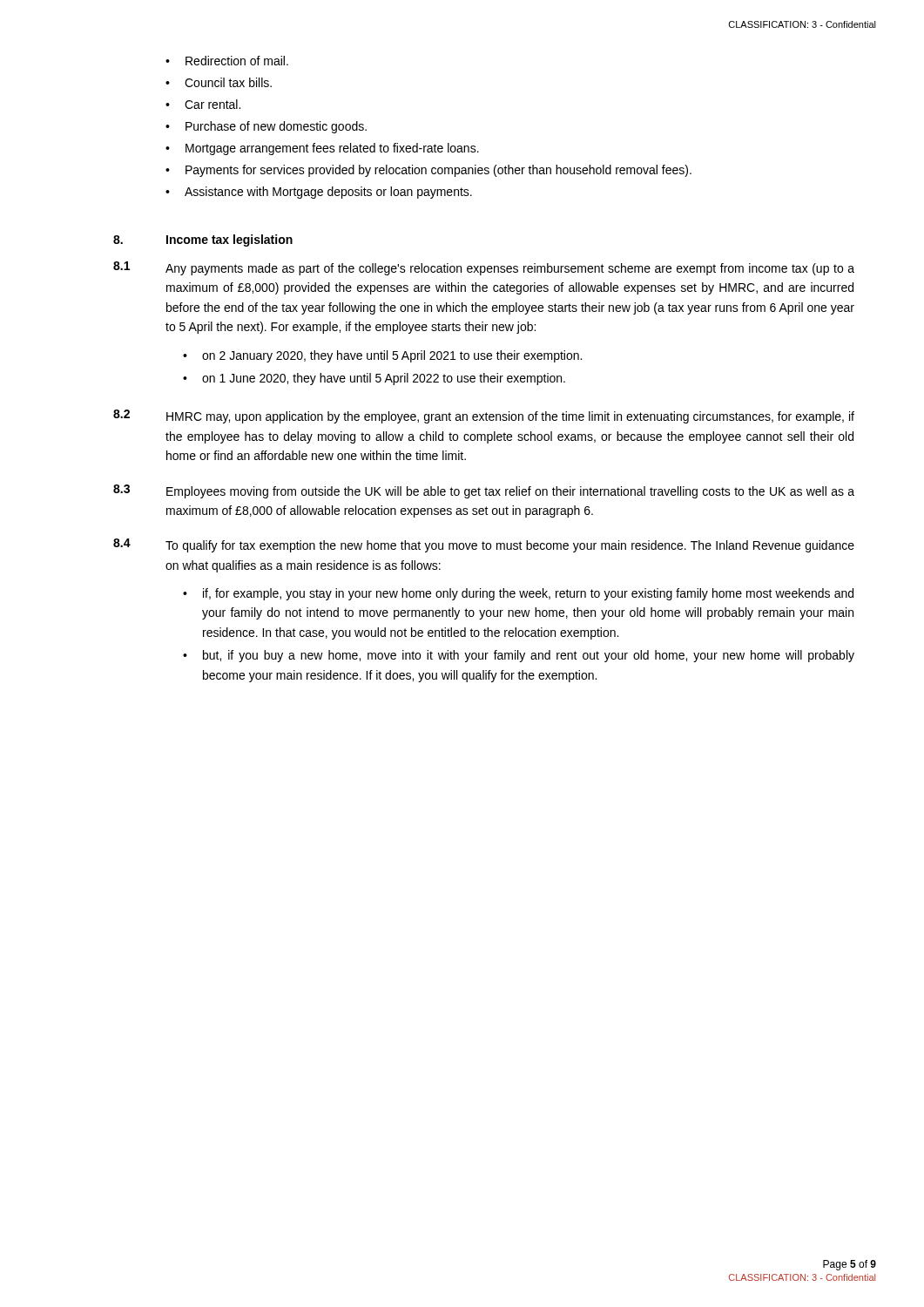Point to the passage starting "2 HMRC may, upon application by the employee,"
The height and width of the screenshot is (1307, 924).
pos(484,436)
